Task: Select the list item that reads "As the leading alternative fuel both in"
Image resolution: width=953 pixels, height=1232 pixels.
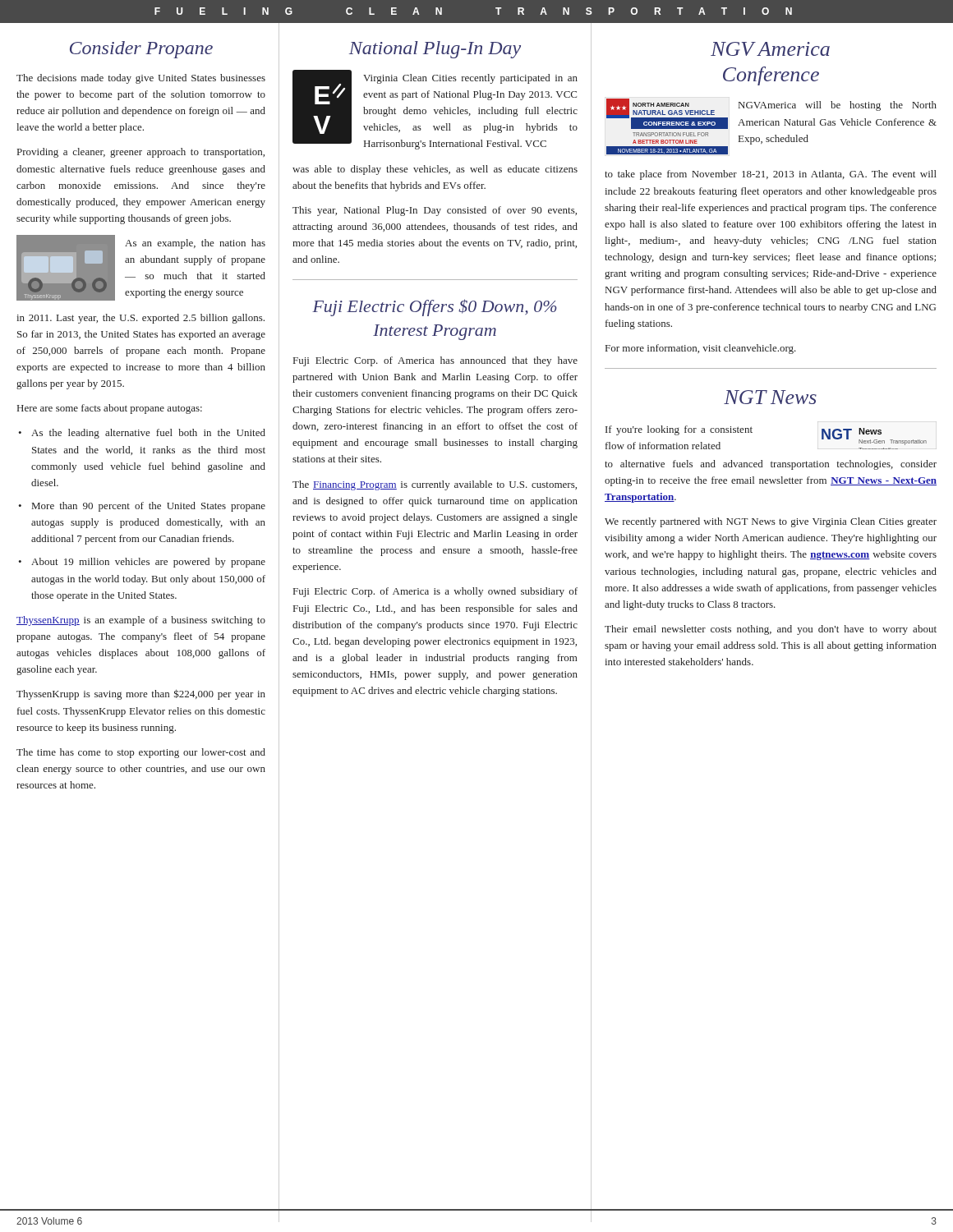Action: (148, 458)
